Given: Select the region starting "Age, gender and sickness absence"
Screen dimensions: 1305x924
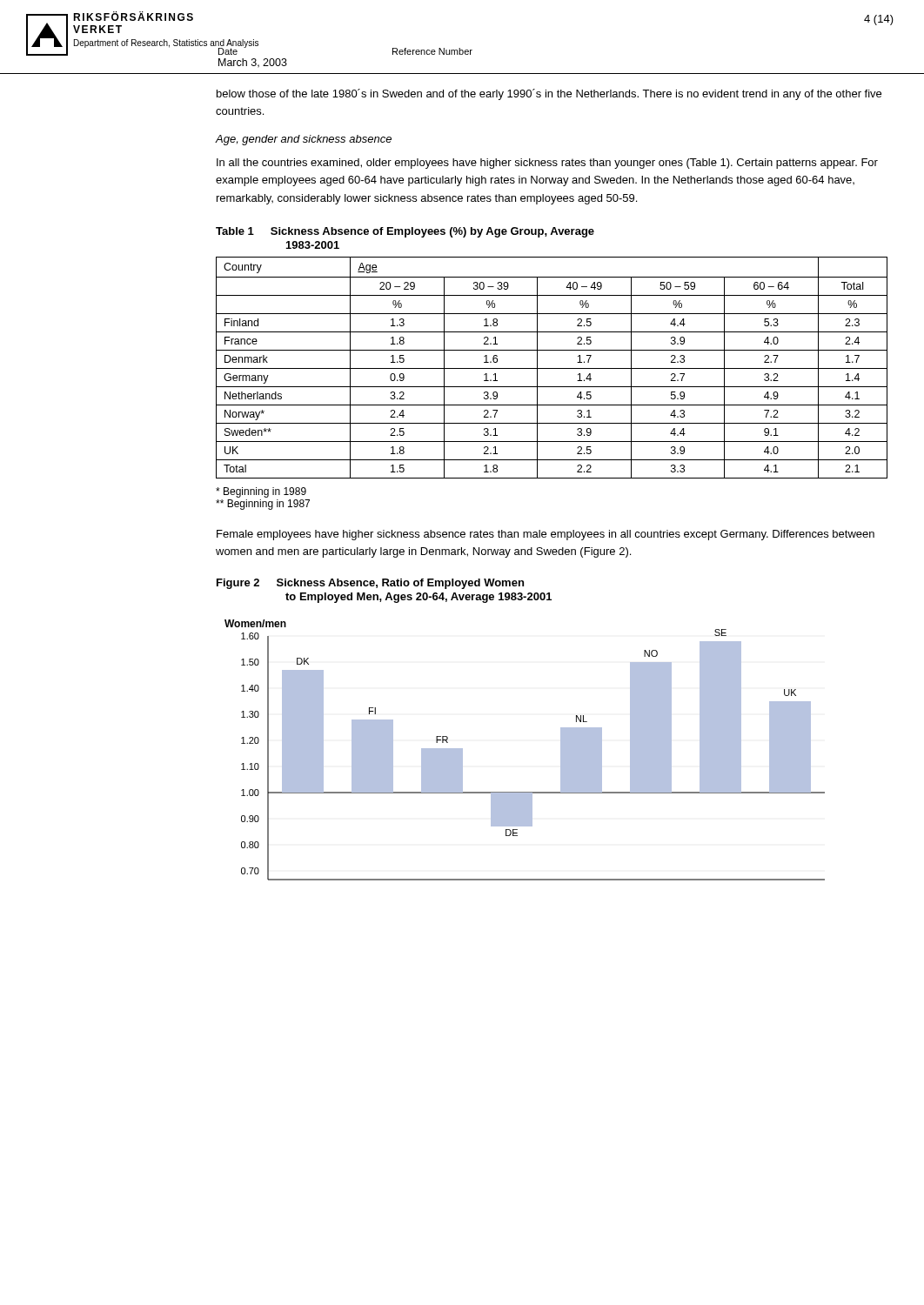Looking at the screenshot, I should tap(304, 139).
